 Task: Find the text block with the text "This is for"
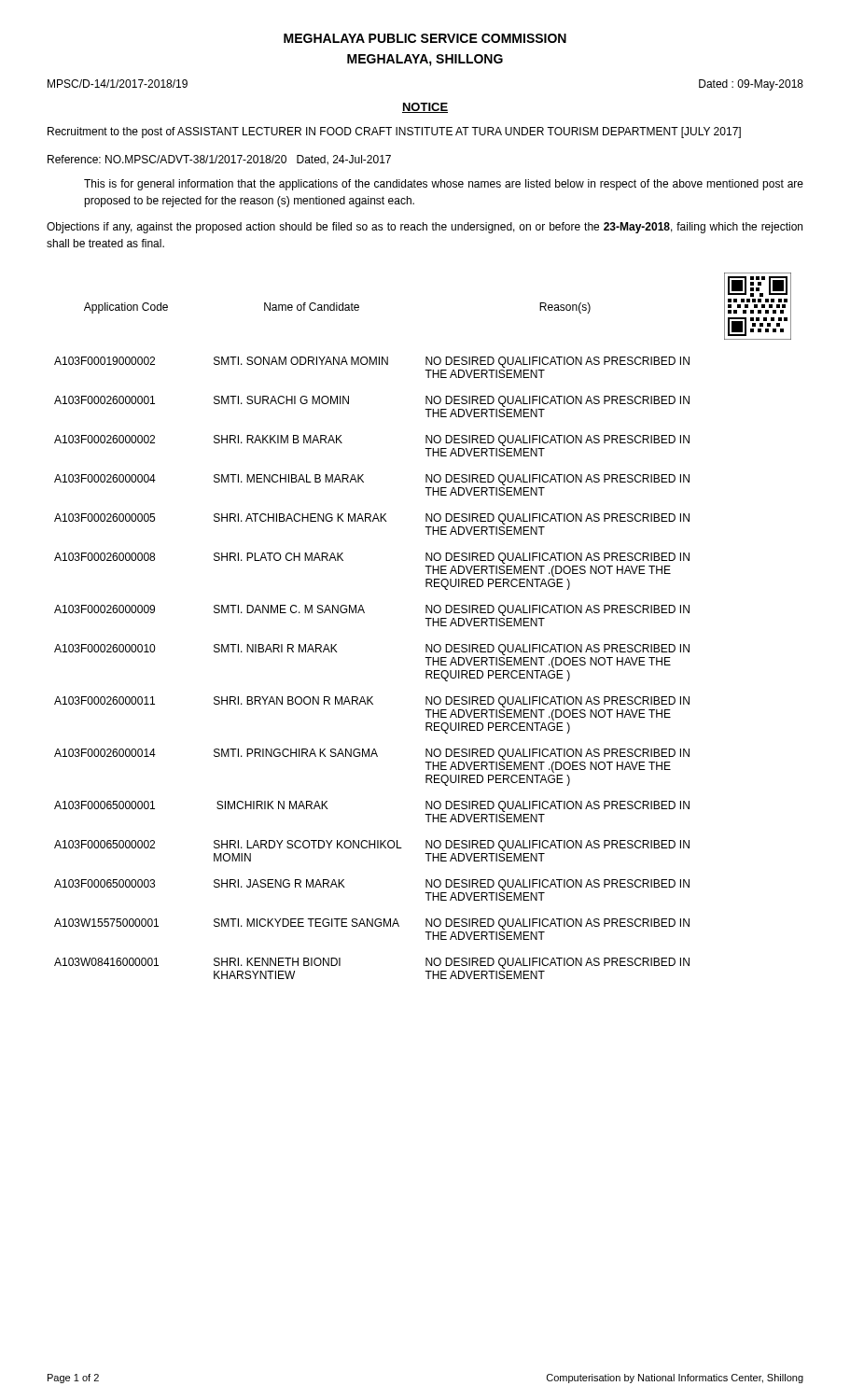point(444,192)
